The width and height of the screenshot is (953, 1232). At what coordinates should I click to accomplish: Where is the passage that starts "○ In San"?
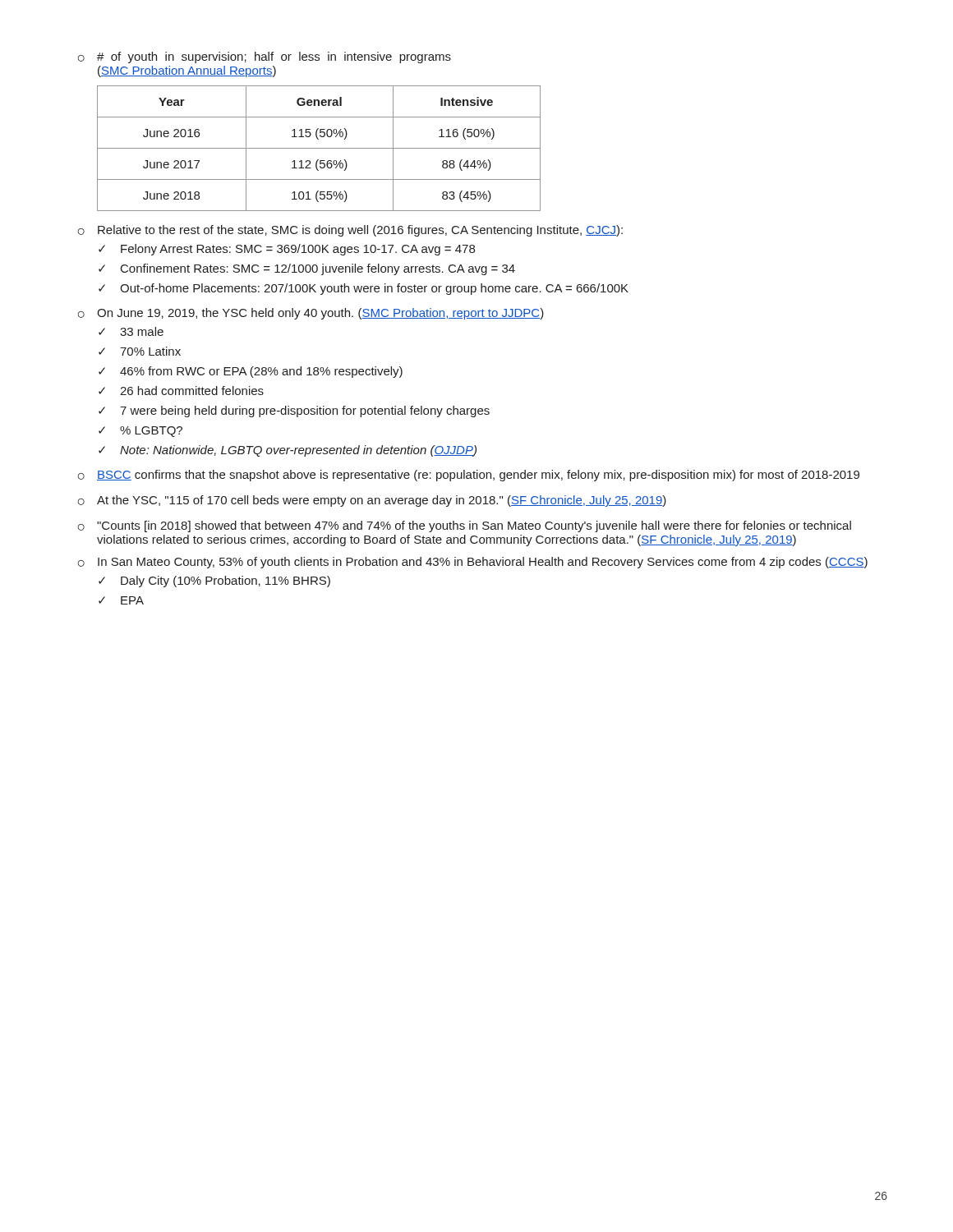point(472,563)
